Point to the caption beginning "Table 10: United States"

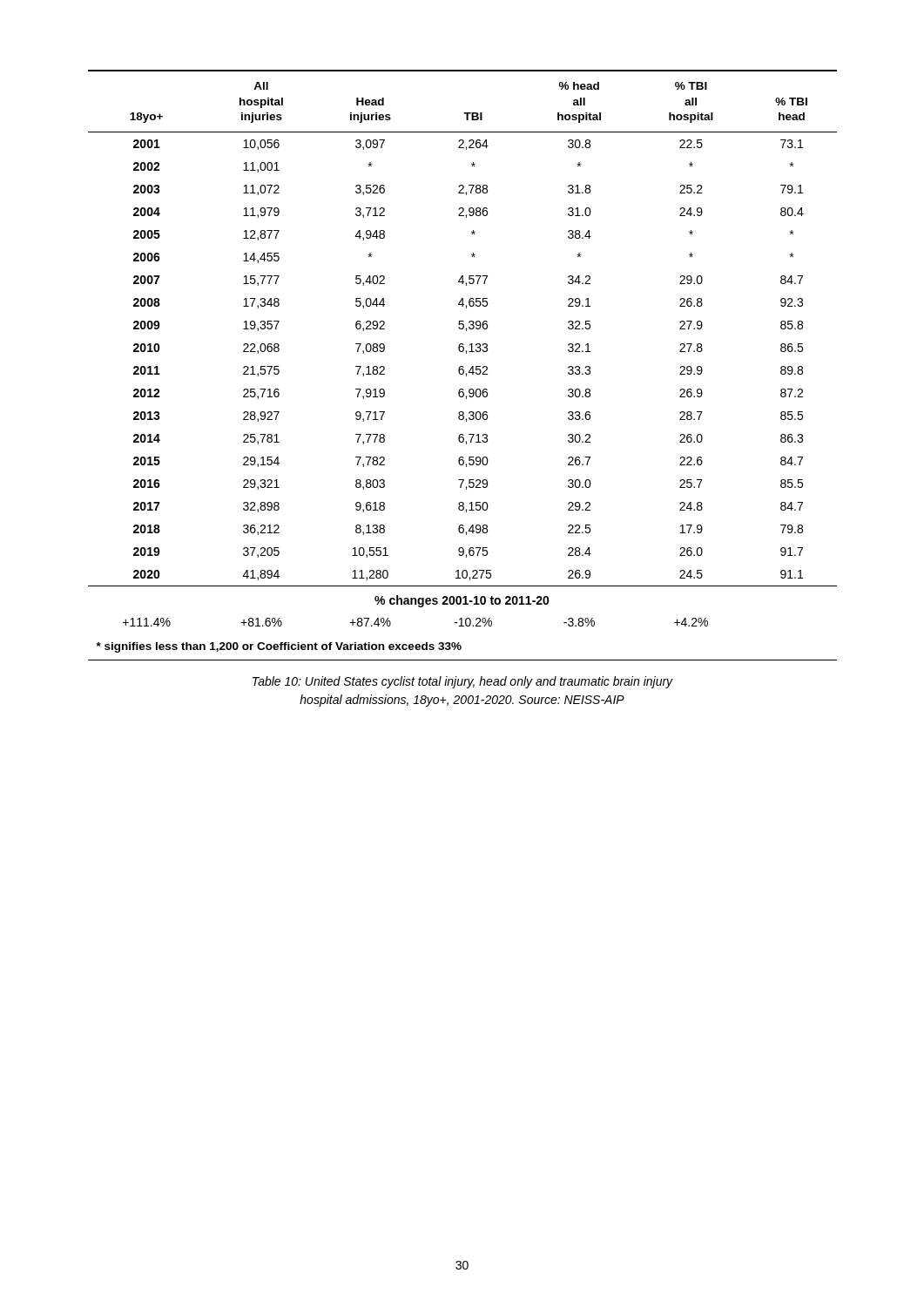[x=462, y=690]
